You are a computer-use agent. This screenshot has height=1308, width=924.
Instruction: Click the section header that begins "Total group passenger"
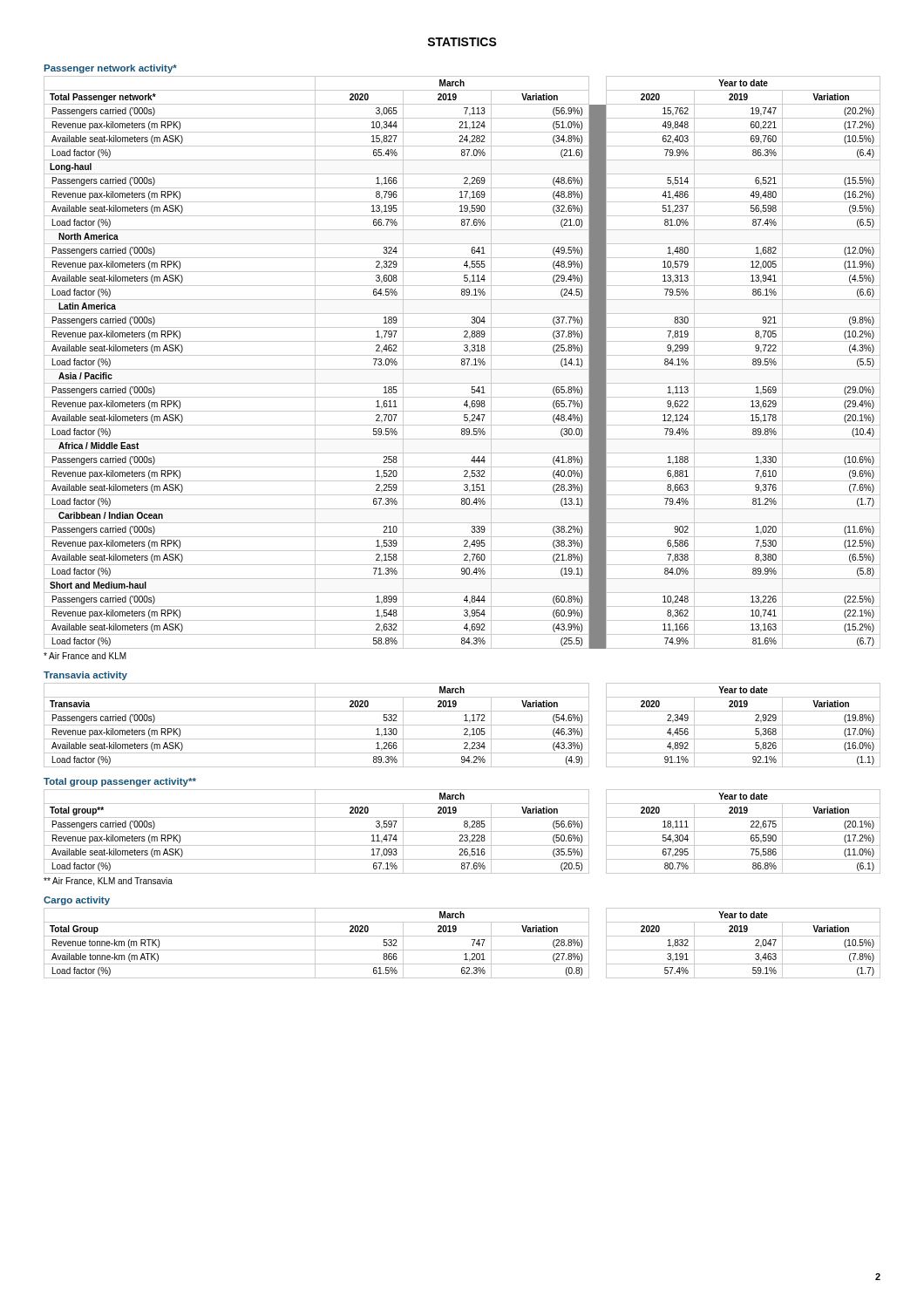tap(120, 781)
